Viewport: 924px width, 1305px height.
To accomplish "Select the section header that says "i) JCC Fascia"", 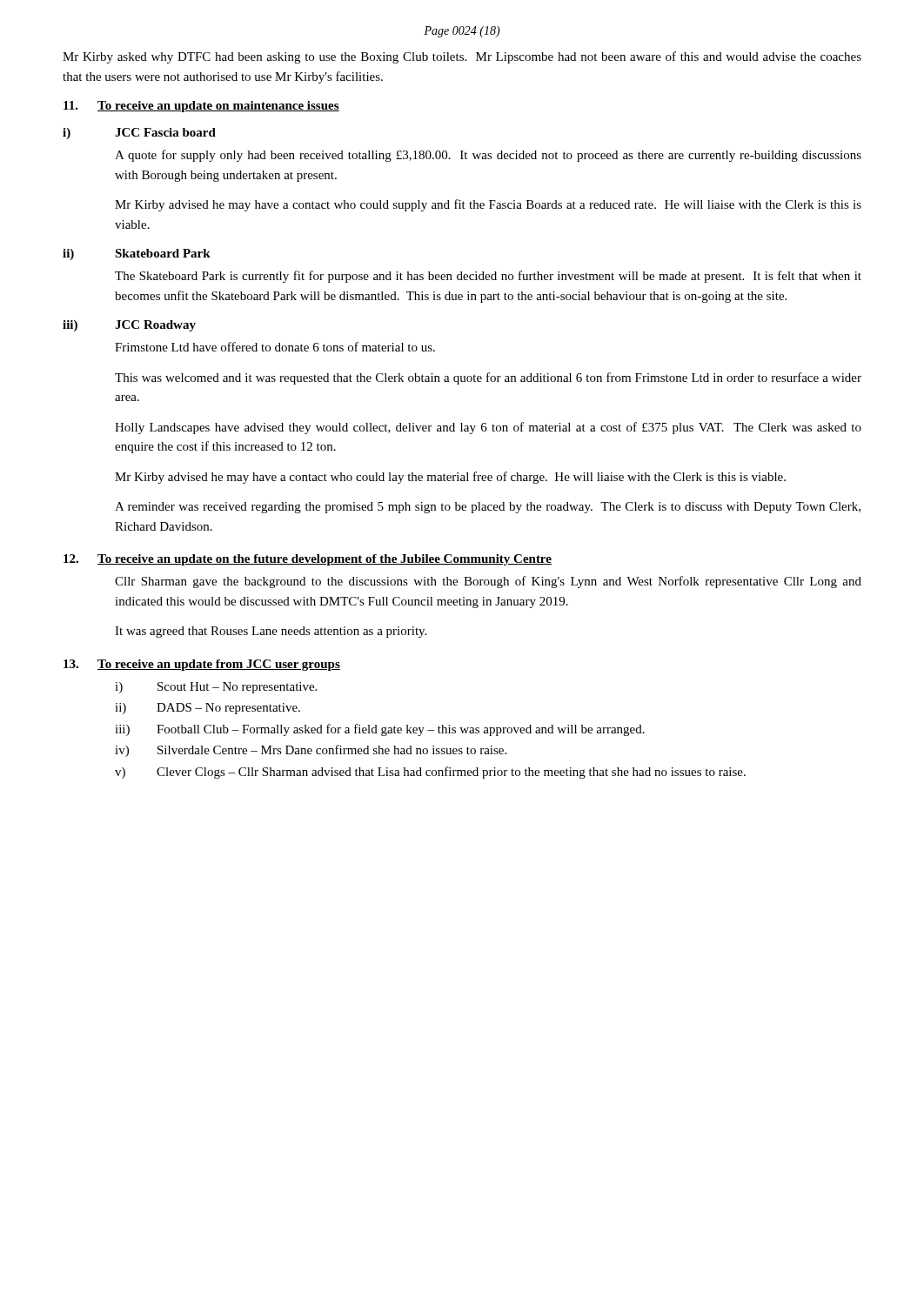I will [139, 133].
